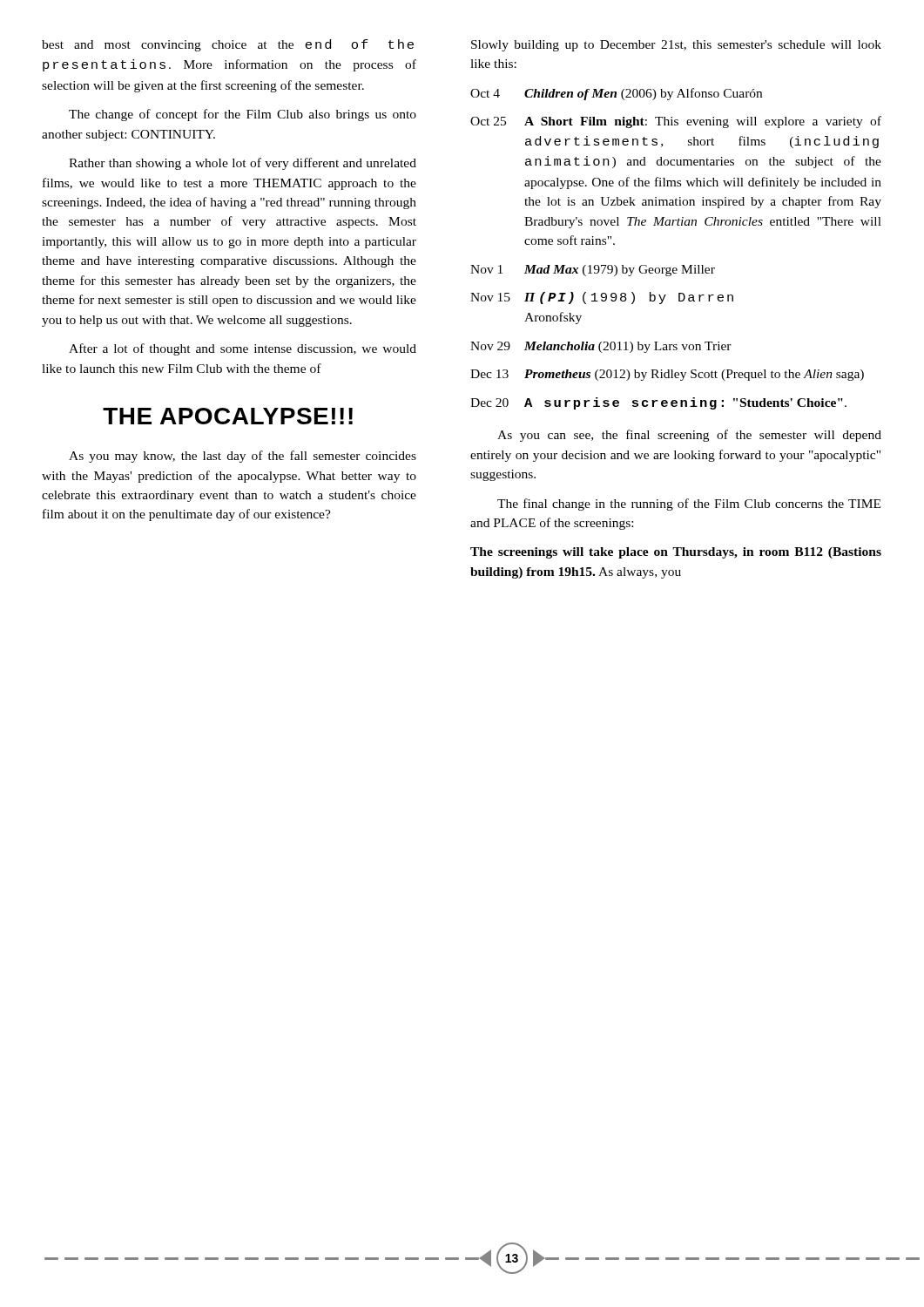Locate the list item that says "Dec 20 A surprise screening: "Students' Choice"."
This screenshot has width=924, height=1307.
point(676,403)
